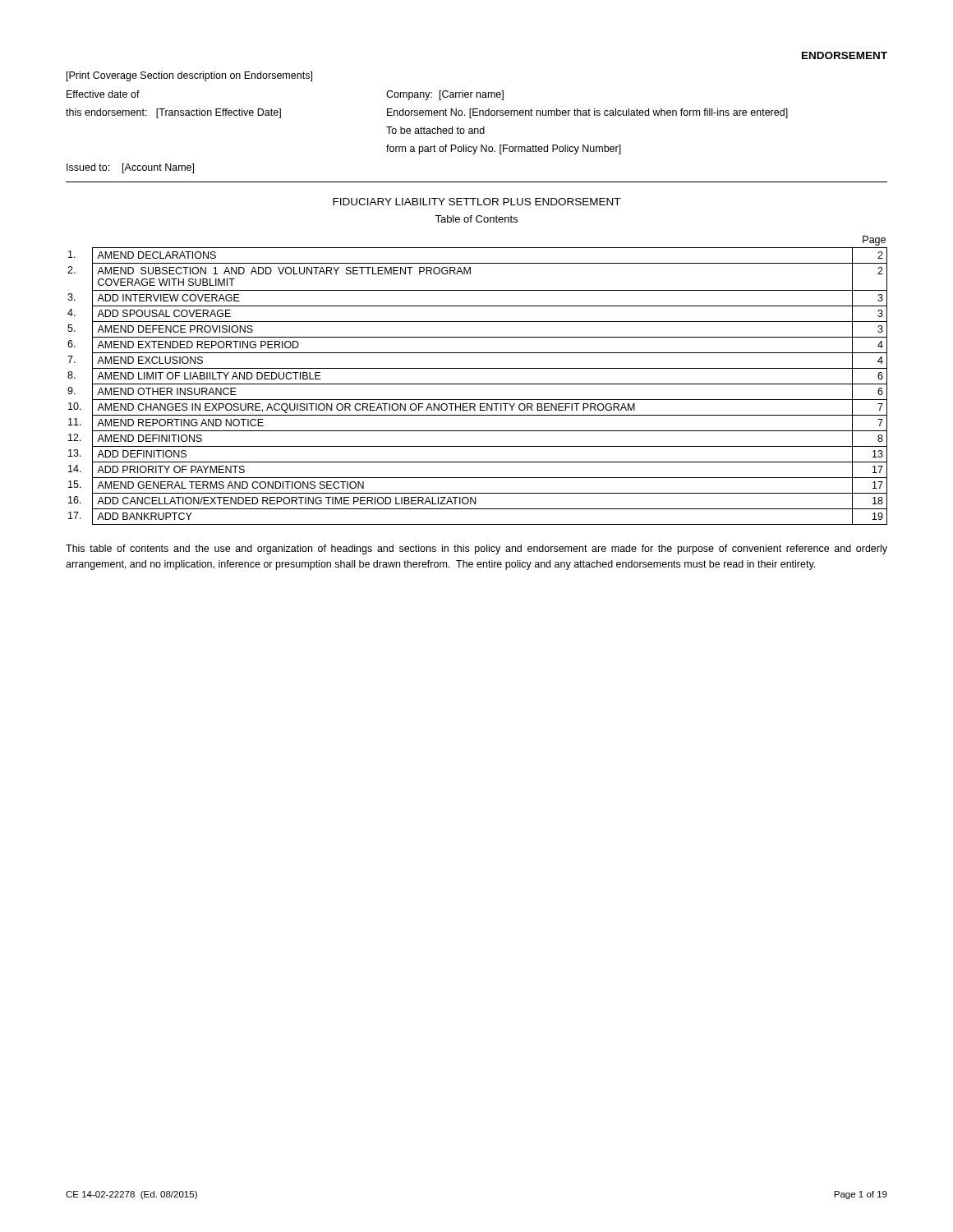Locate the table with the text "AMEND DEFENCE PROVISIONS"

(x=476, y=379)
